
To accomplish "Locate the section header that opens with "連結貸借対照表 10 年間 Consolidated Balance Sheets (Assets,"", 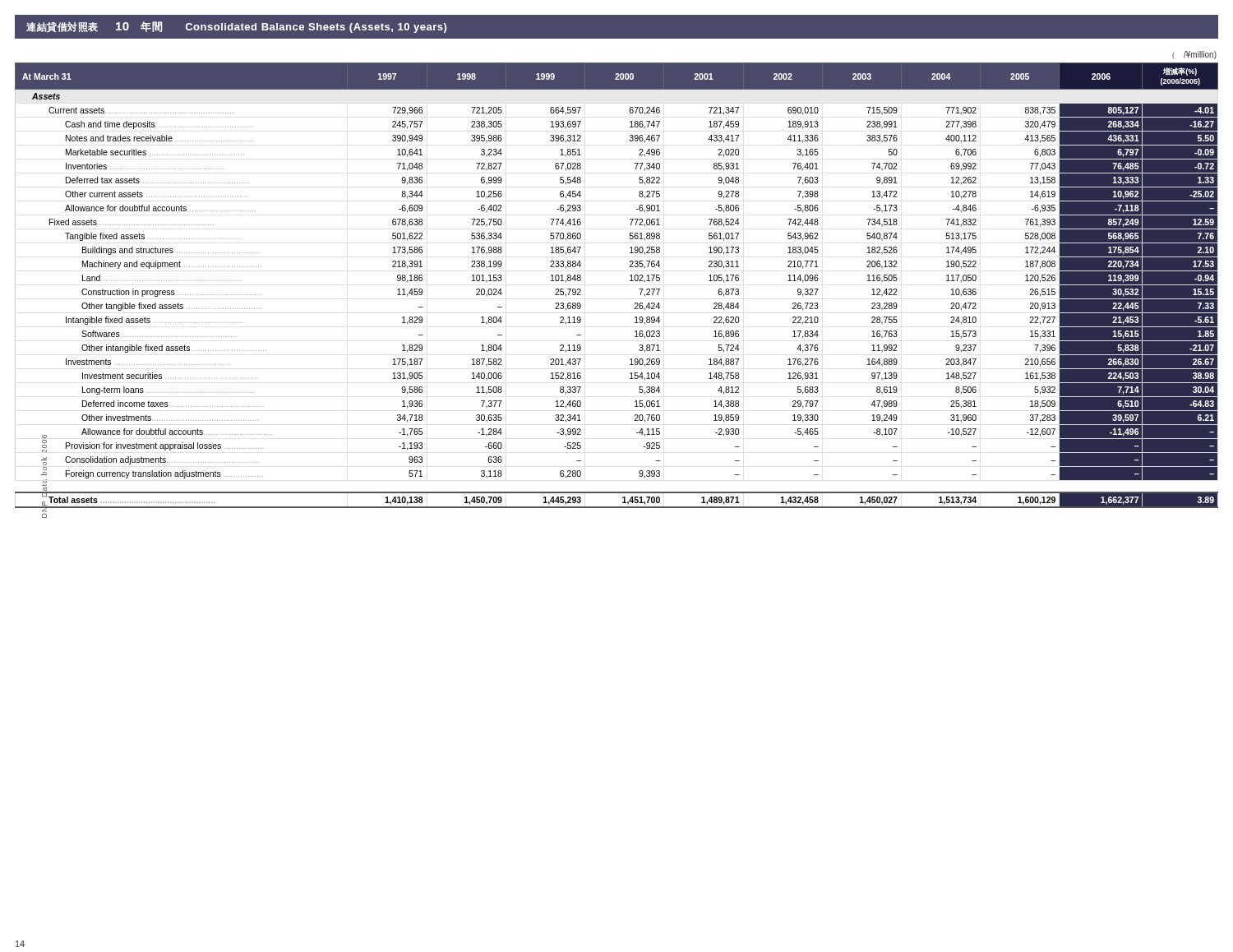I will click(237, 26).
